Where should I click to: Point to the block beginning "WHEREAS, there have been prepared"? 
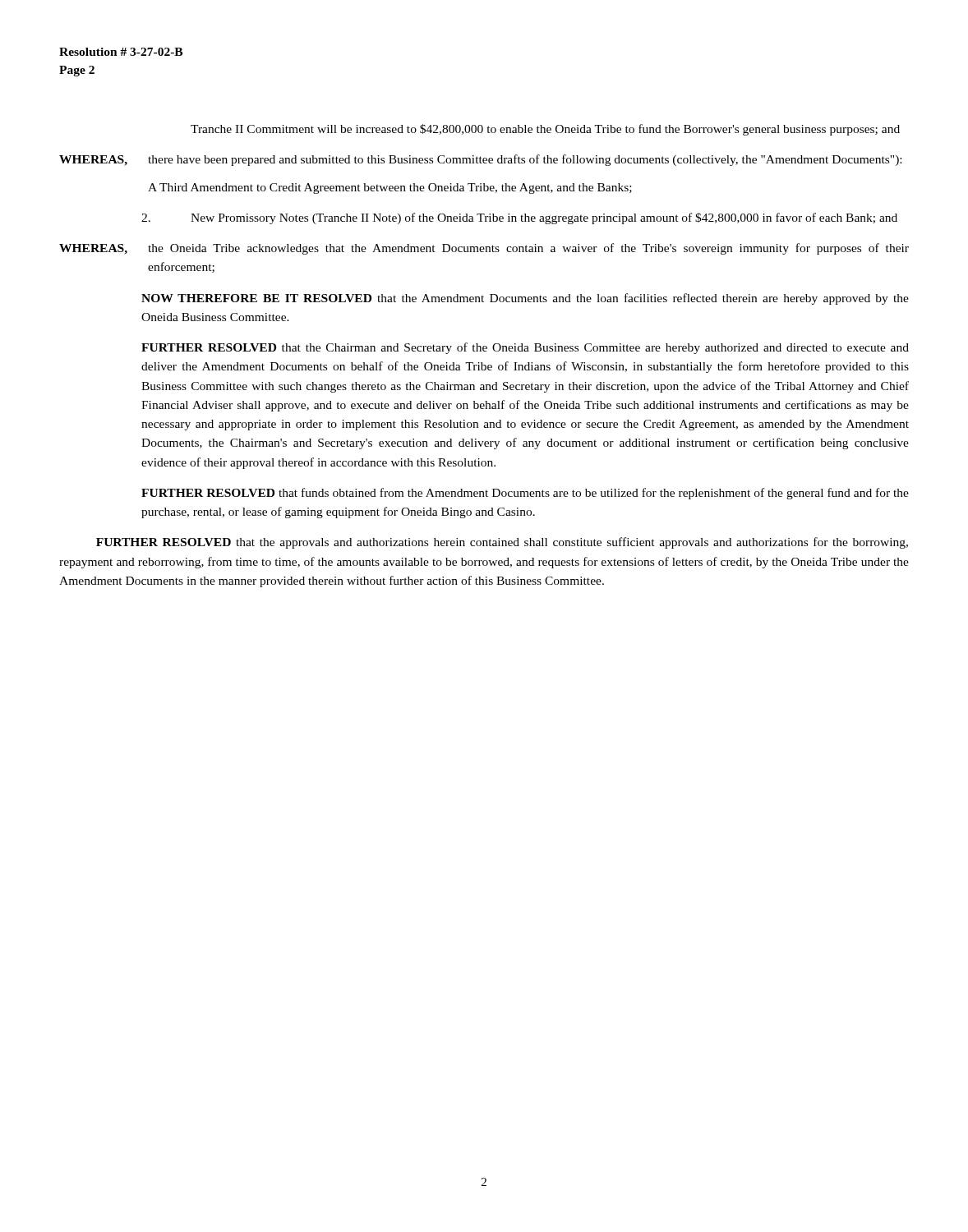click(x=484, y=173)
